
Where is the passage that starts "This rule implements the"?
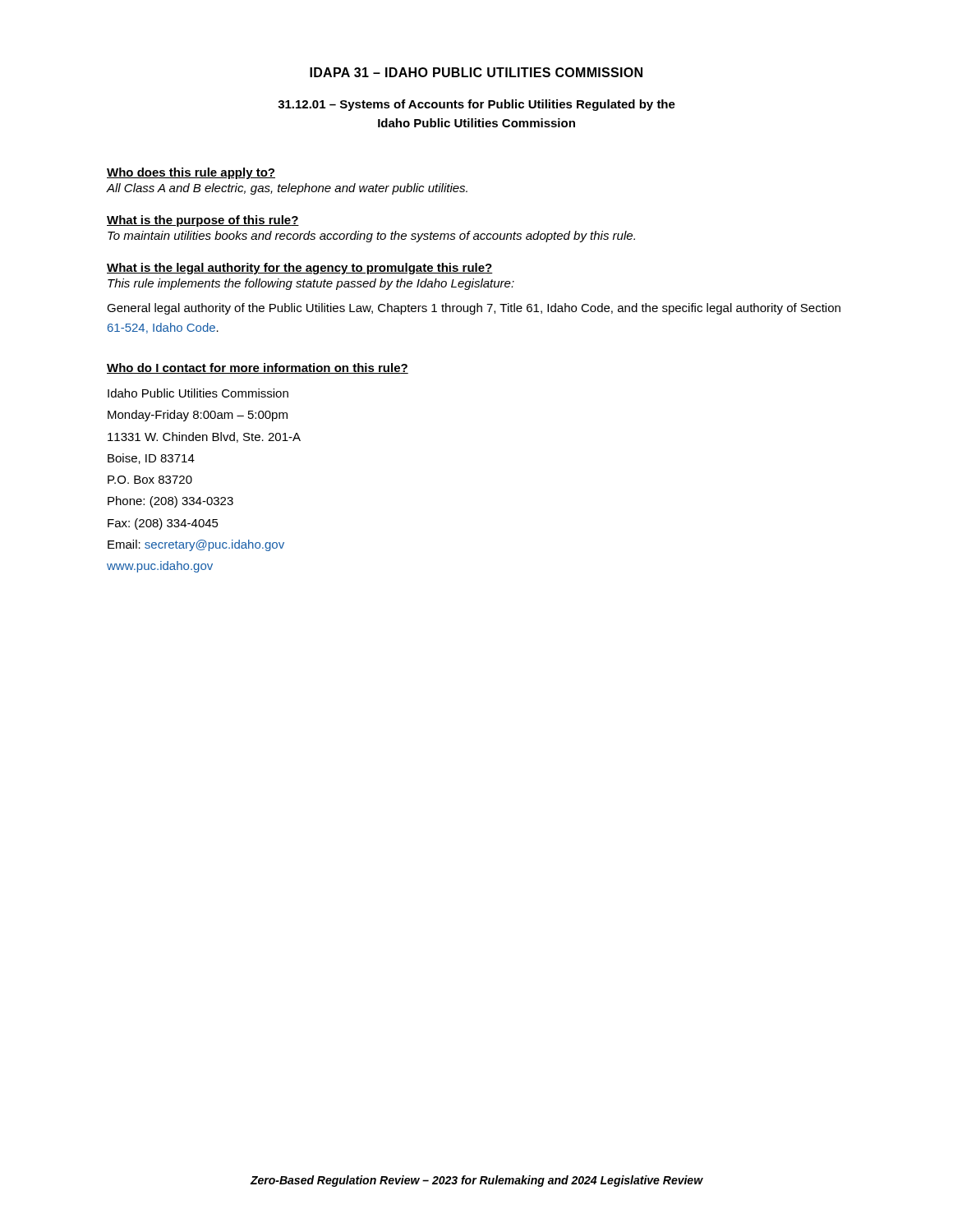[x=311, y=283]
